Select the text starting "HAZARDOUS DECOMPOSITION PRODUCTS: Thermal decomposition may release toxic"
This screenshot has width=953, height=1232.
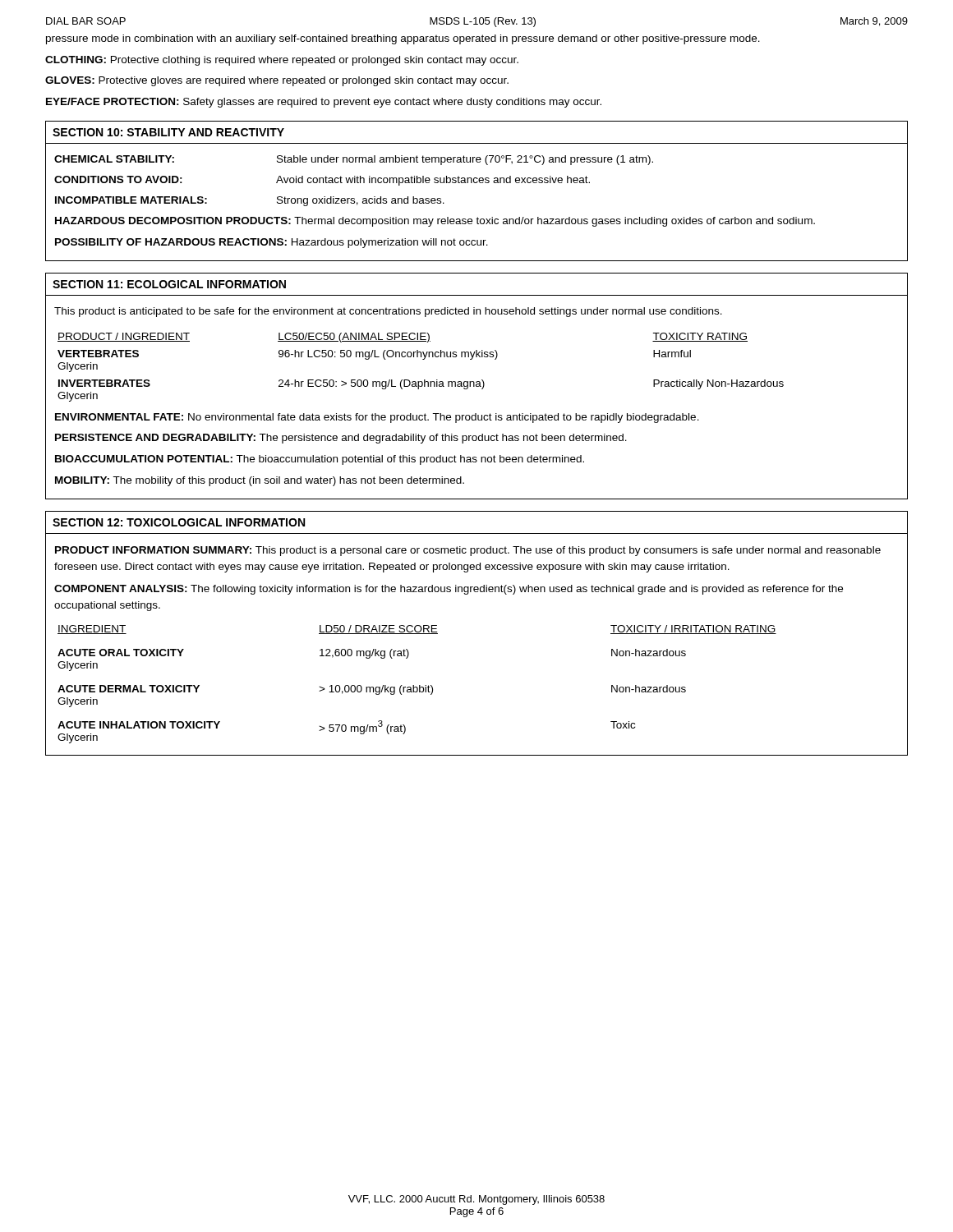coord(435,220)
